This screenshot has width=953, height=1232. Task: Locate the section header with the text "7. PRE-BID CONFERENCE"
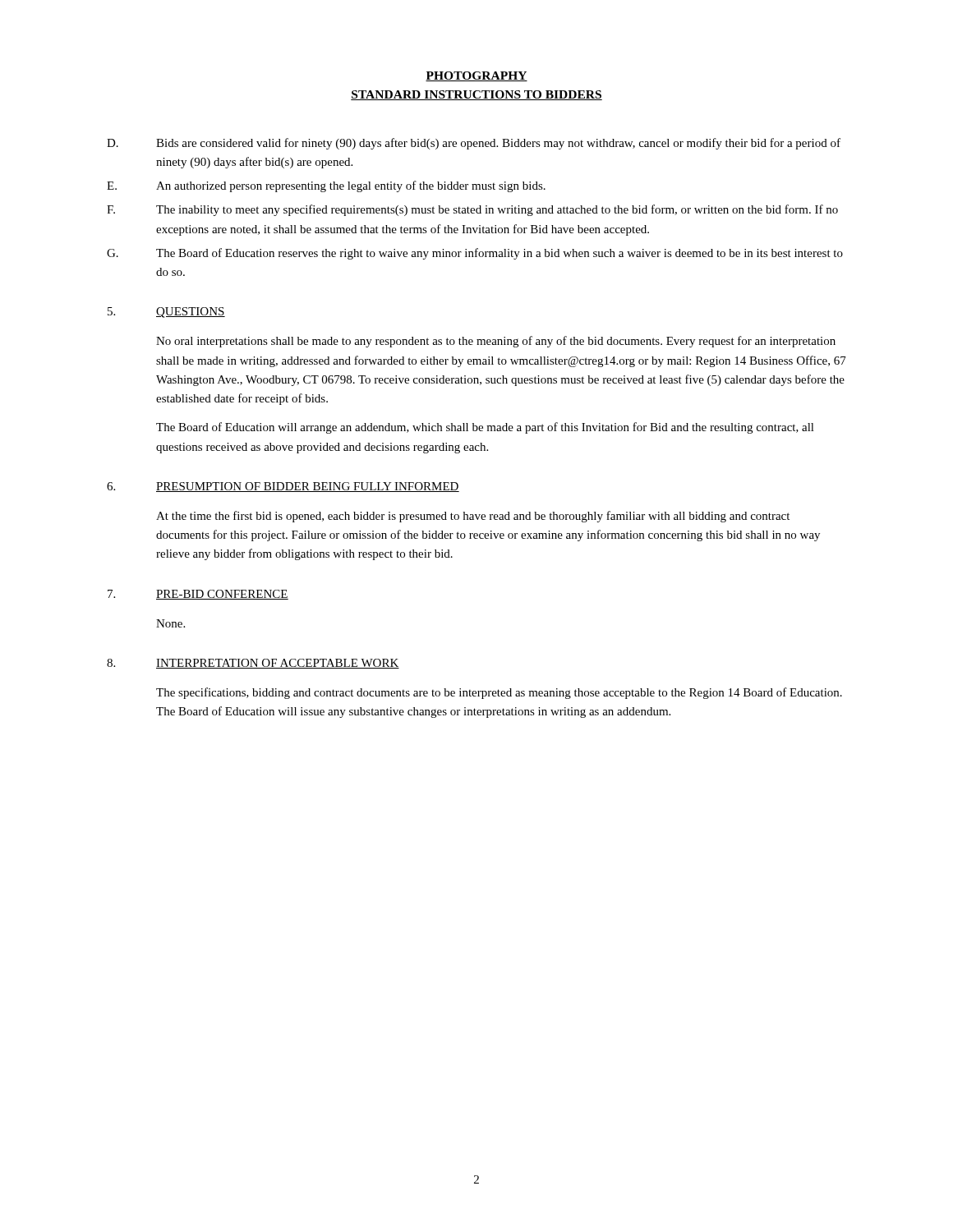(197, 594)
